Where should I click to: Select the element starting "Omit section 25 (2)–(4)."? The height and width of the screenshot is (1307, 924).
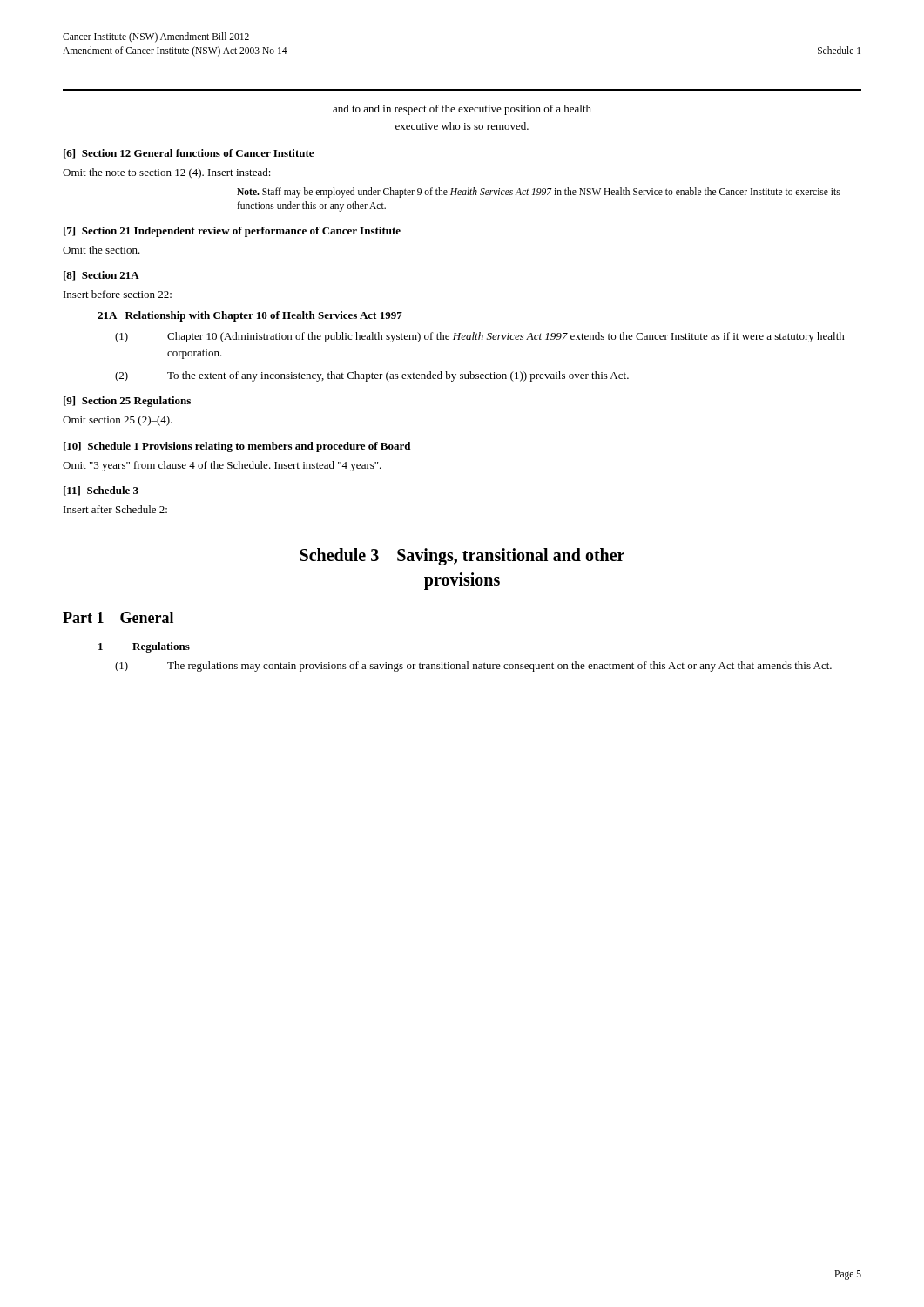tap(118, 420)
